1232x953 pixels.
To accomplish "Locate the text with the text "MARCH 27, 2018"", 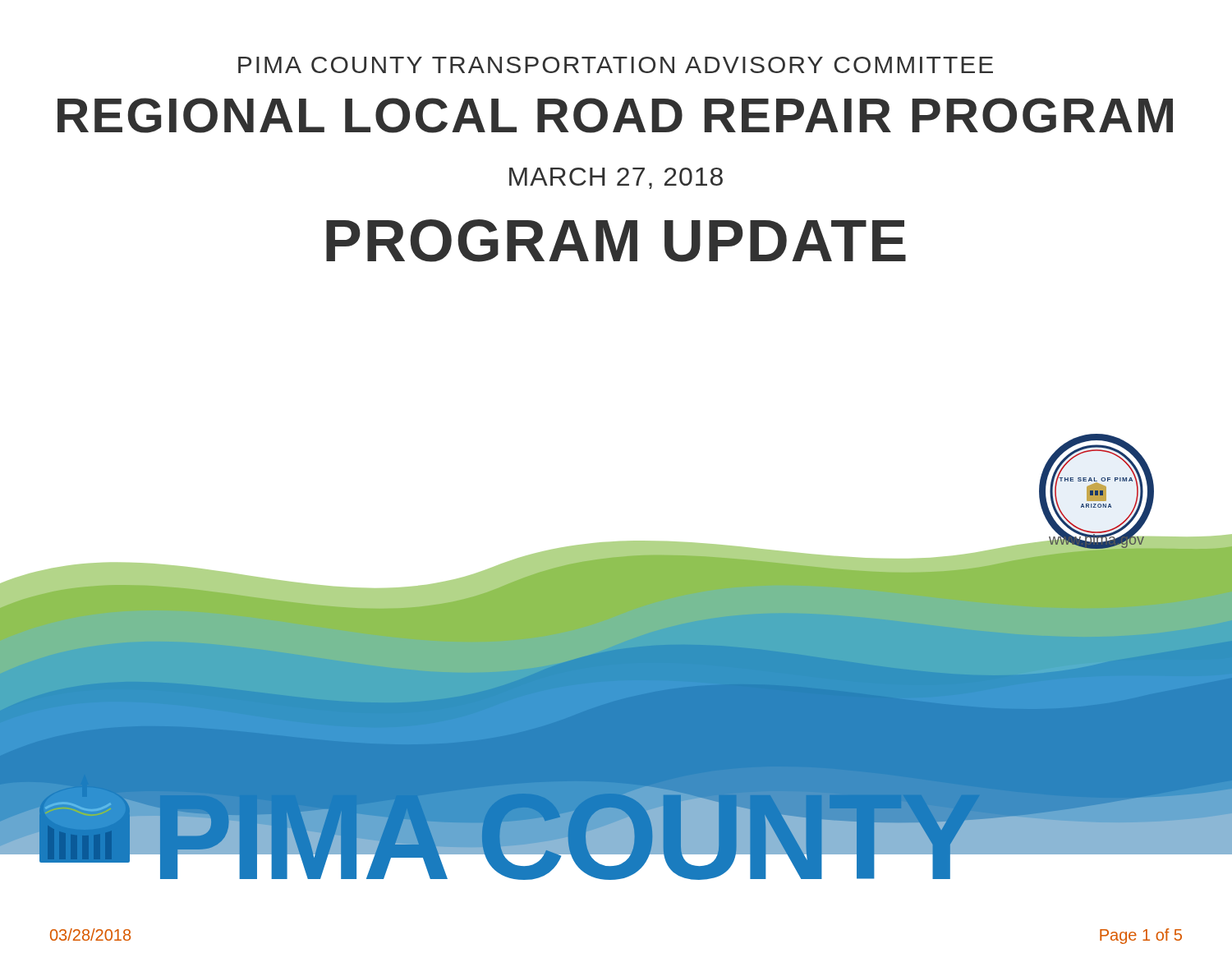I will (616, 177).
